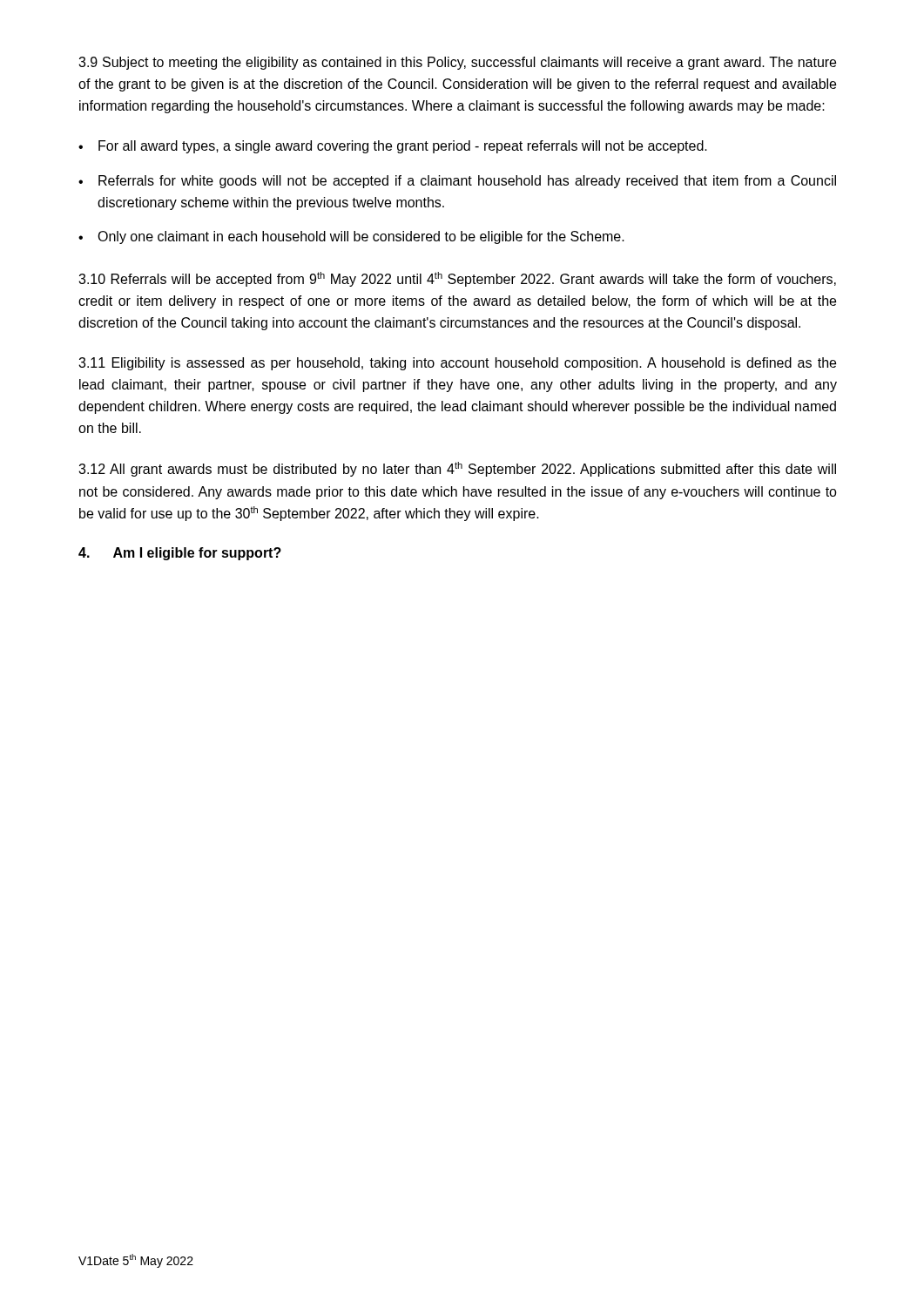Select the text block that says "10 Referrals will be accepted"
The image size is (924, 1307).
458,300
